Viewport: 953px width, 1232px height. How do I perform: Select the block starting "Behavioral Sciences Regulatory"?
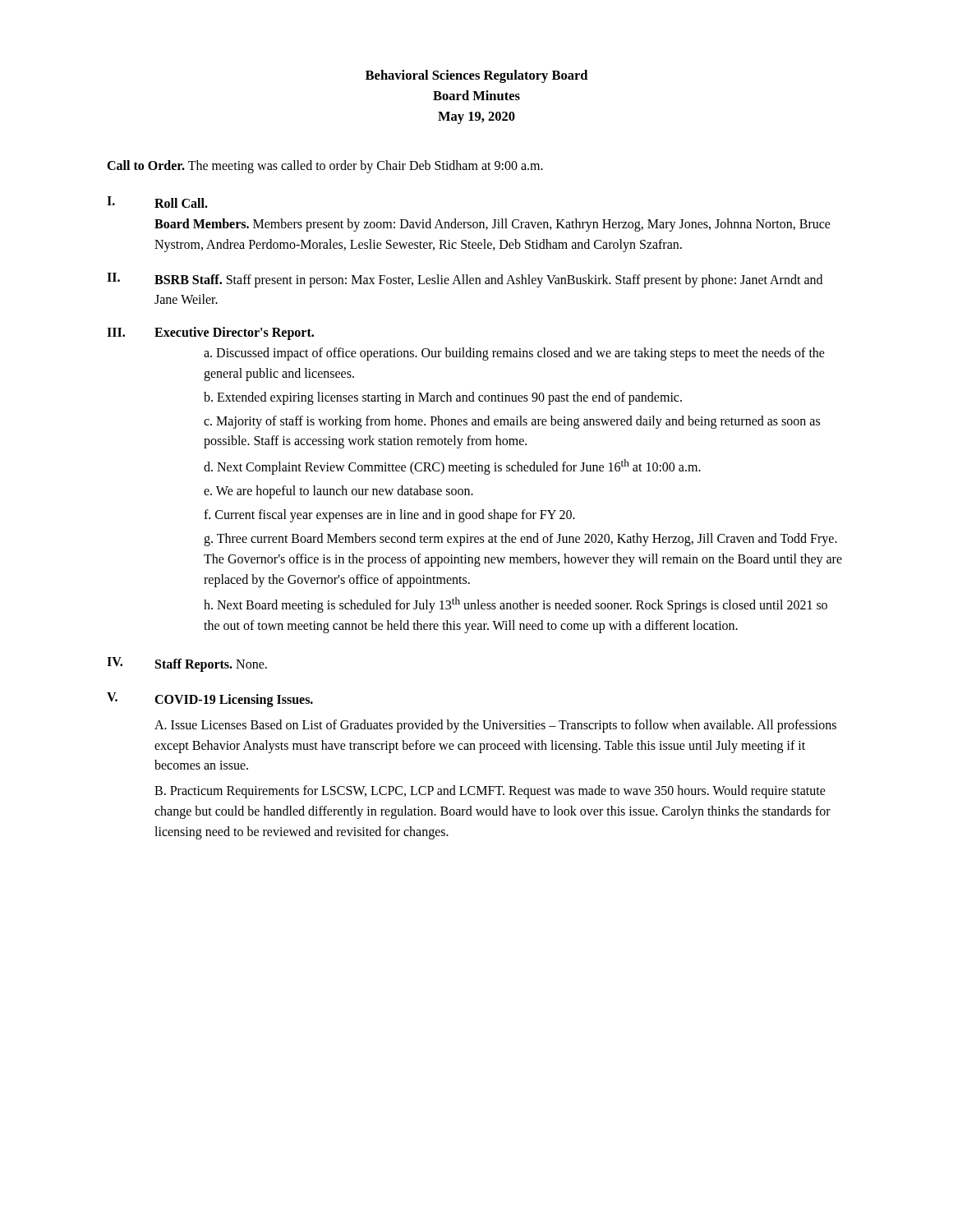click(x=476, y=96)
